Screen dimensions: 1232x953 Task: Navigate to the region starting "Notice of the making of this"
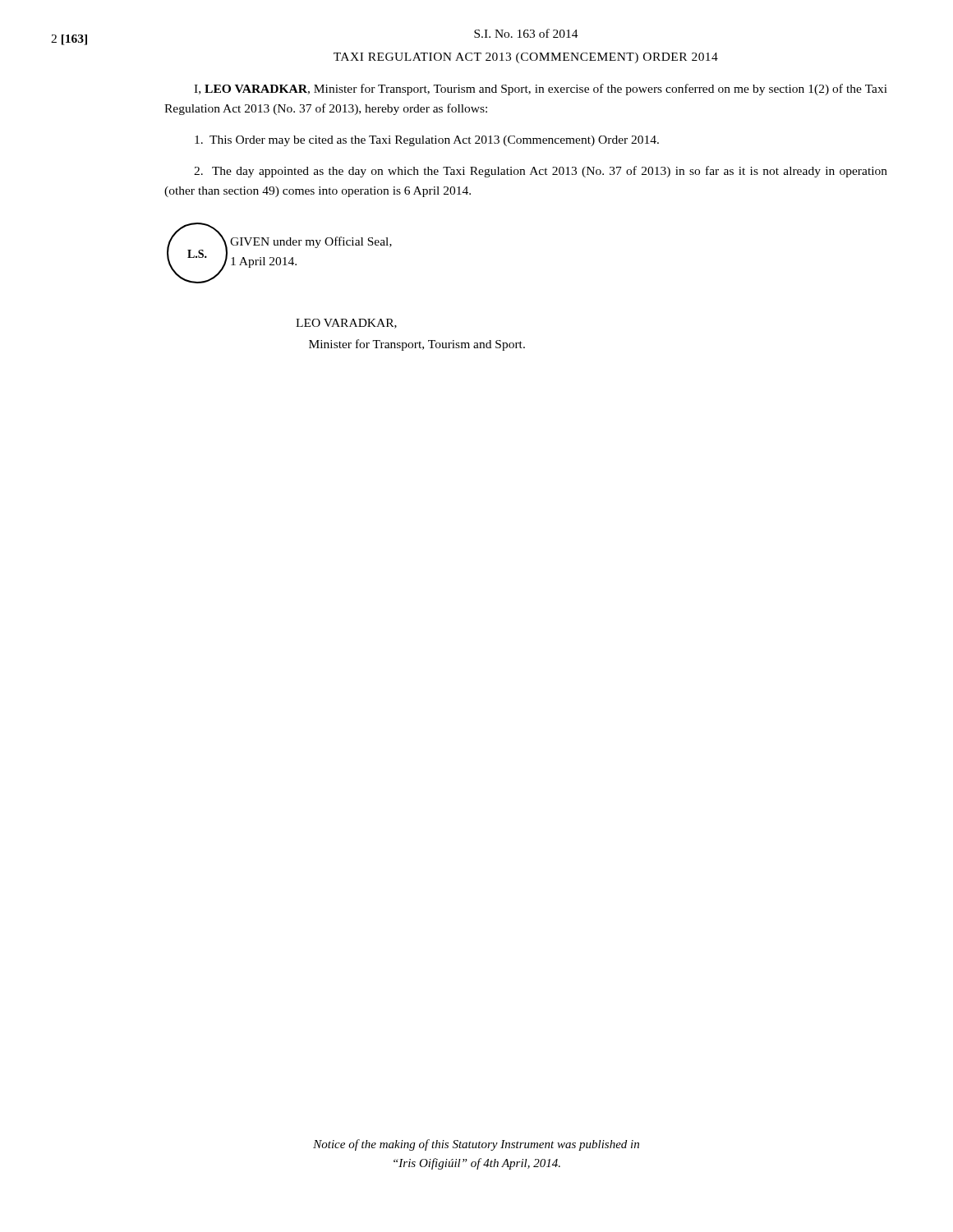(x=476, y=1153)
